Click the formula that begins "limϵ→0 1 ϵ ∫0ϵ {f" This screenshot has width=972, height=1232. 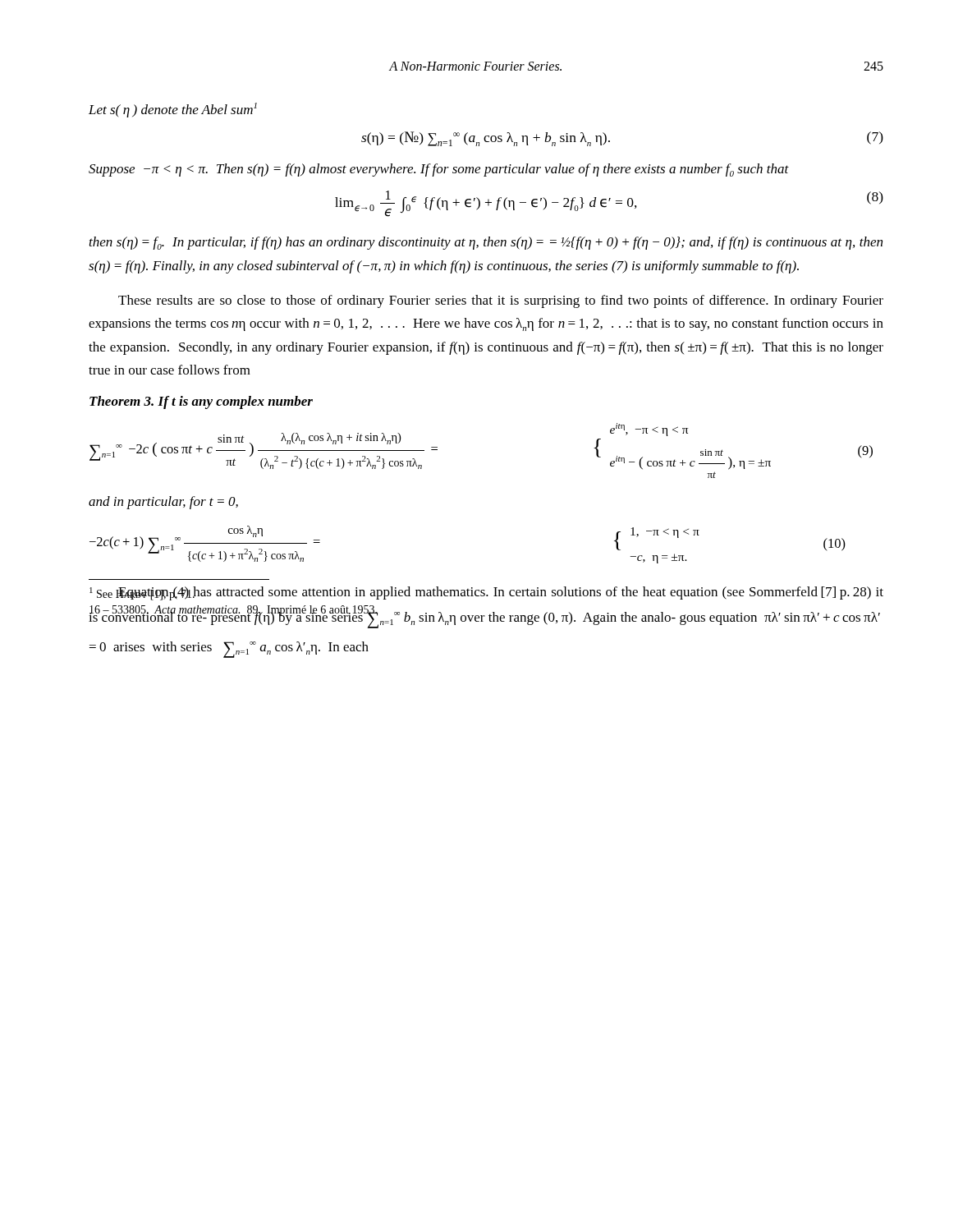[x=609, y=204]
